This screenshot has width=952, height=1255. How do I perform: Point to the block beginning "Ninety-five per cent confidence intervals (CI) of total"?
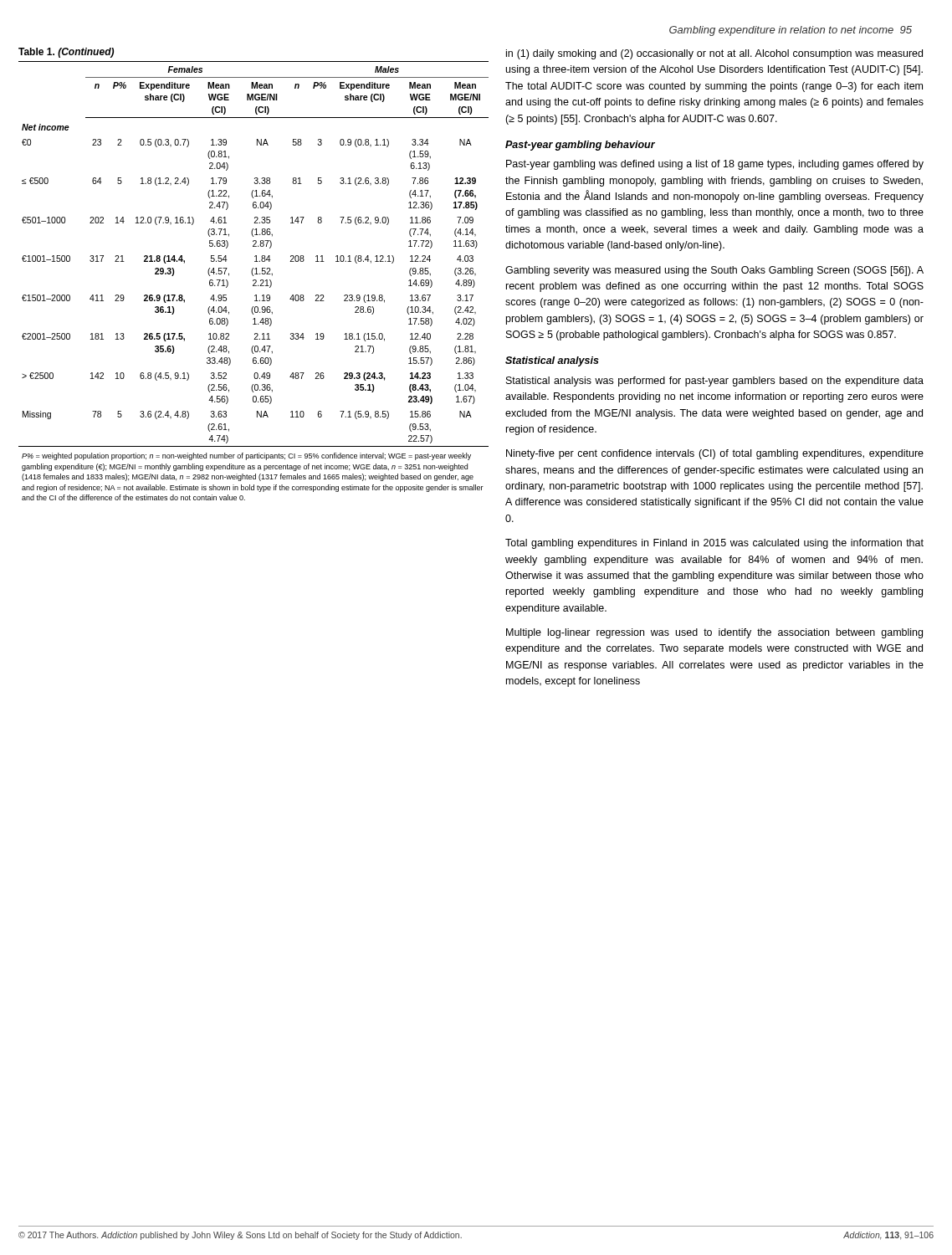pos(714,486)
